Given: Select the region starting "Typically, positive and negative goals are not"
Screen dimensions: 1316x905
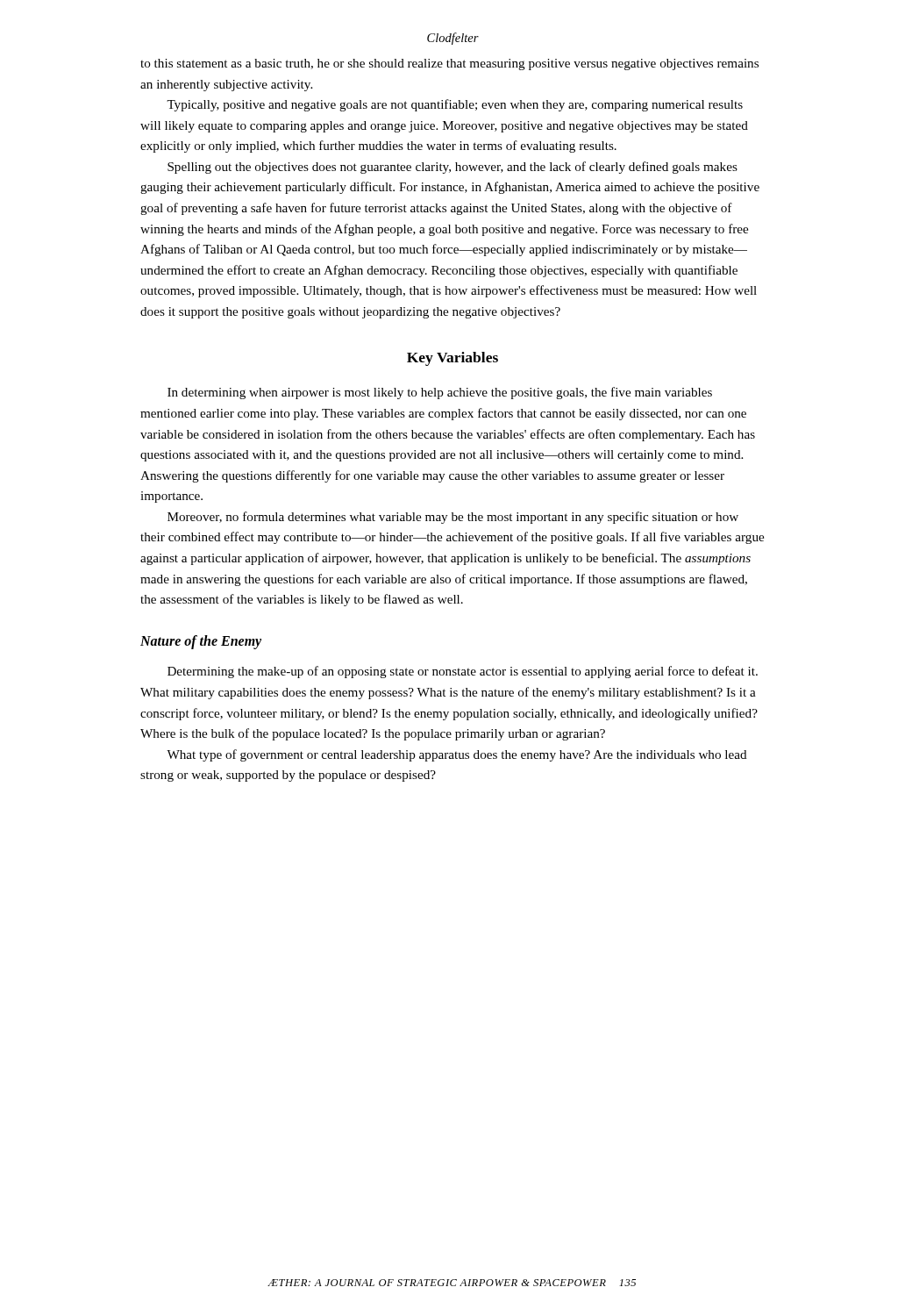Looking at the screenshot, I should (x=452, y=125).
